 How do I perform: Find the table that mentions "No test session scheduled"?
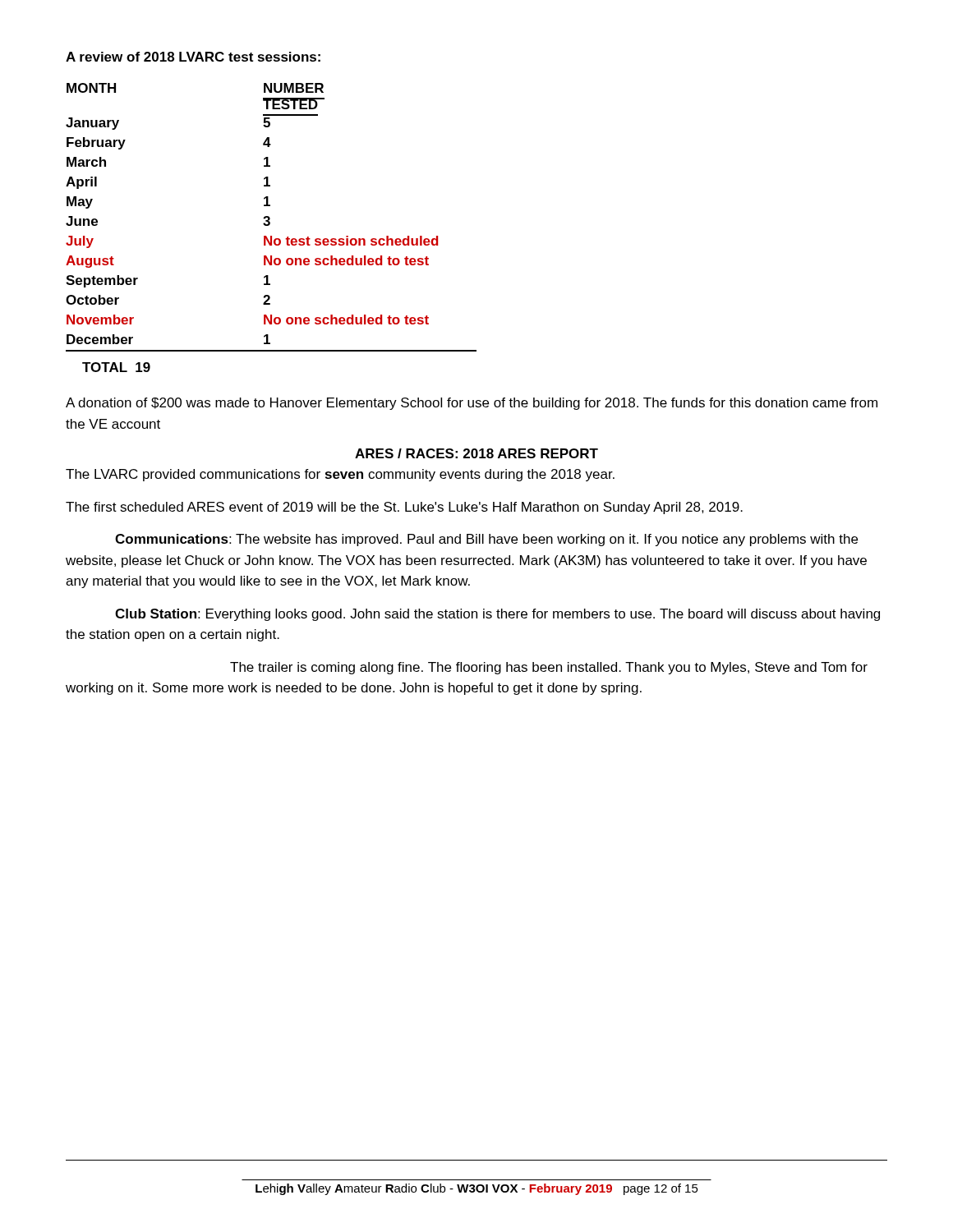pos(476,229)
